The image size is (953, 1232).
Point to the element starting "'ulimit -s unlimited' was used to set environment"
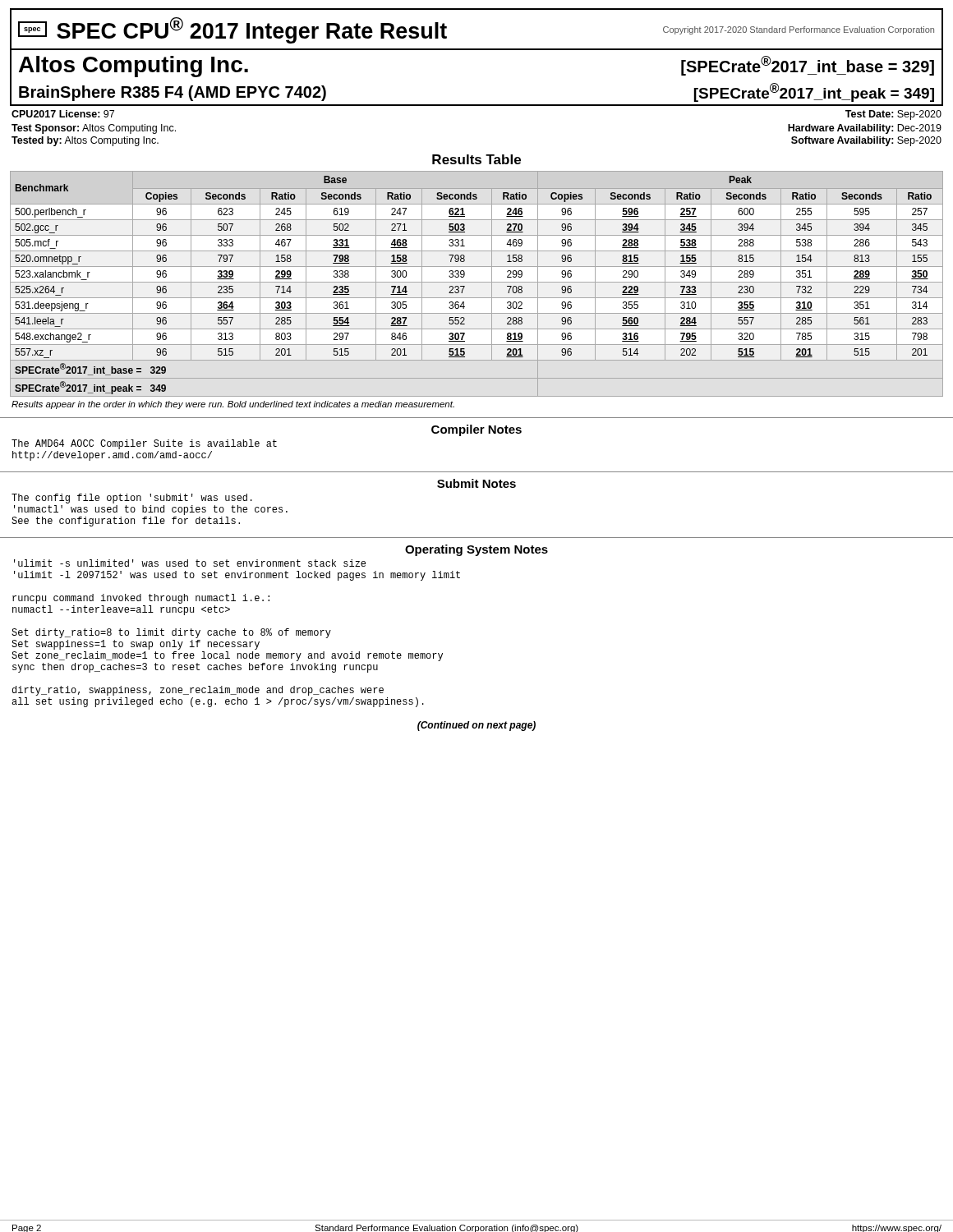(236, 634)
